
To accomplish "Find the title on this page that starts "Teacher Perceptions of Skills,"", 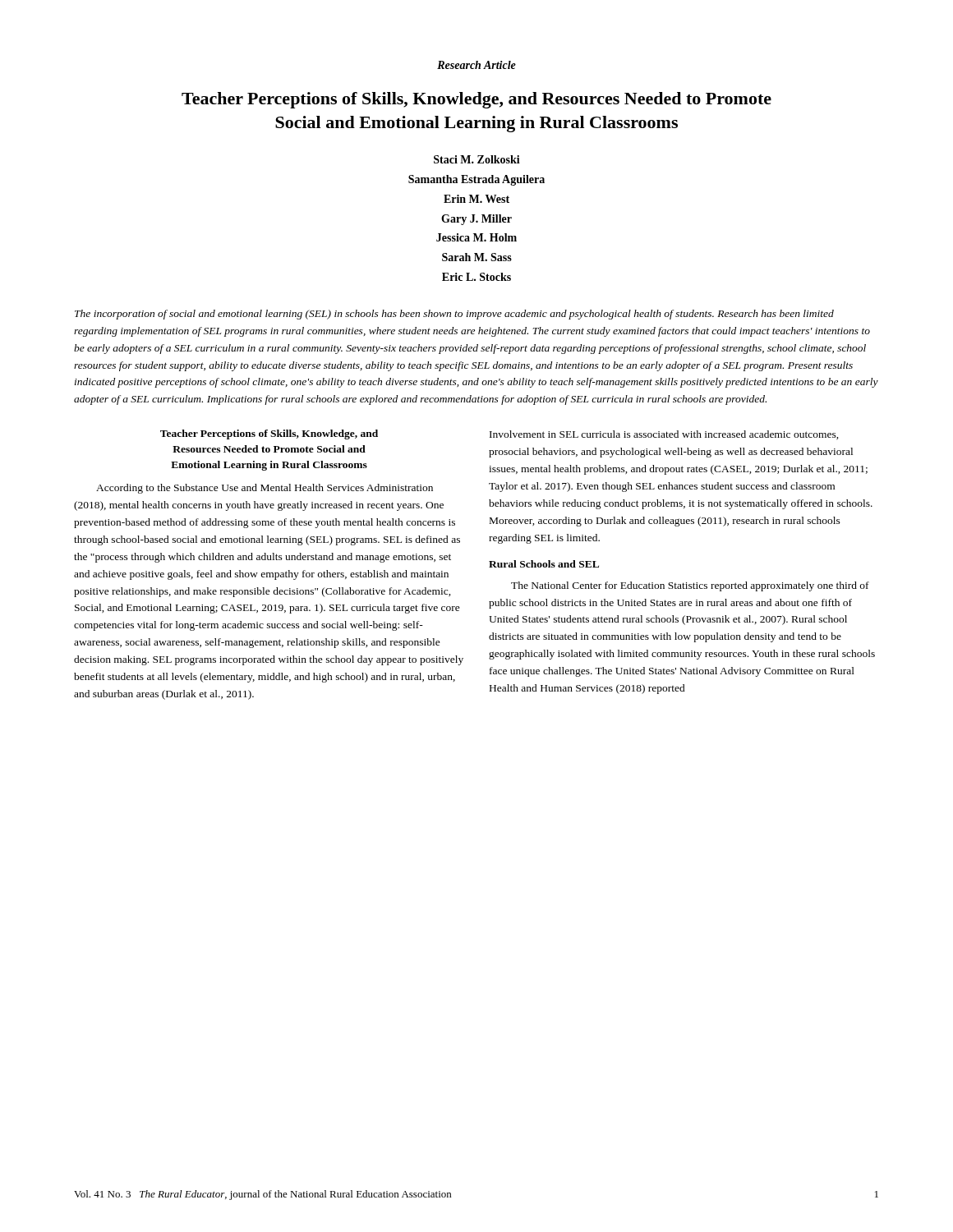I will 476,110.
